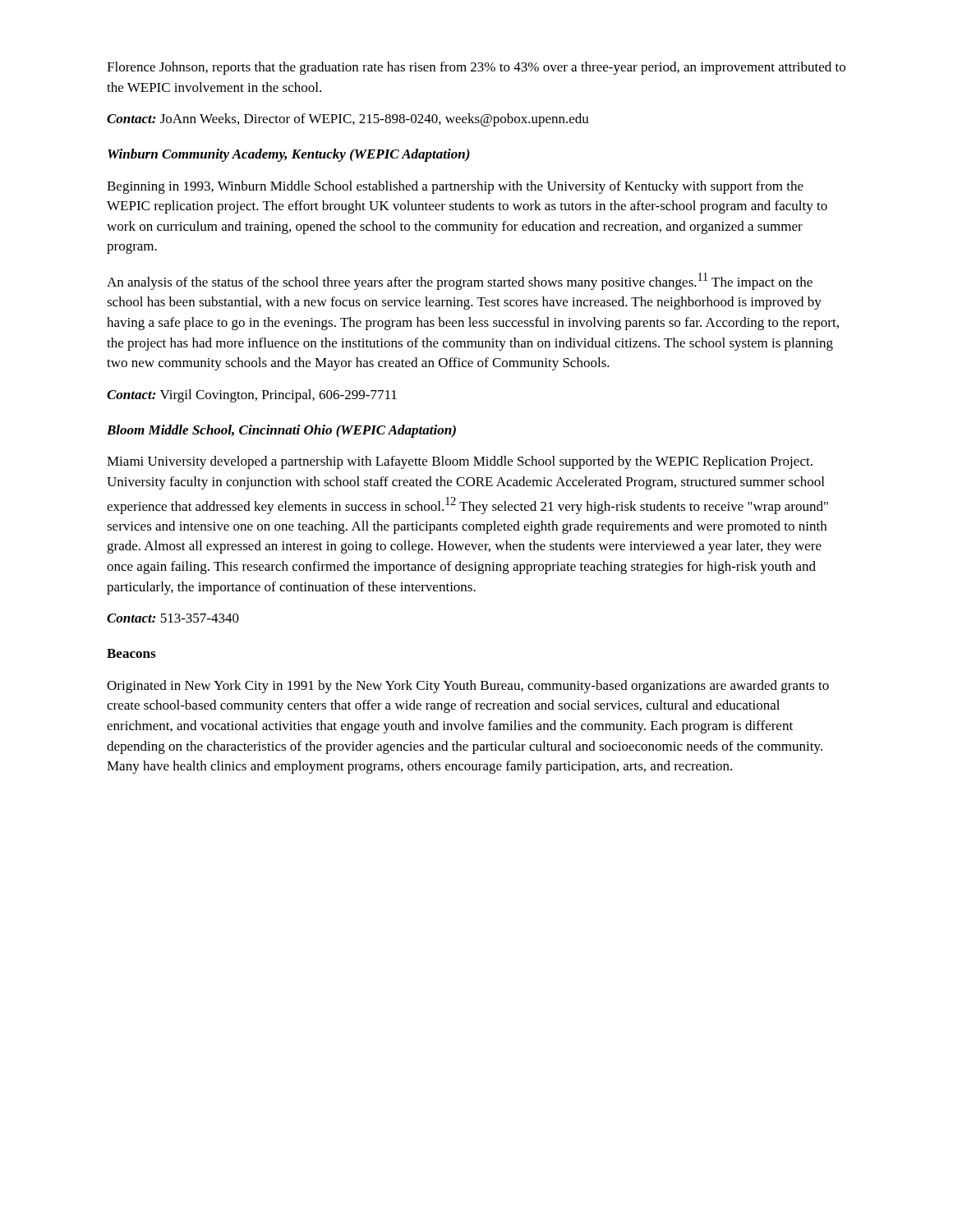
Task: Find the region starting "Florence Johnson, reports that the graduation rate"
Action: point(476,78)
